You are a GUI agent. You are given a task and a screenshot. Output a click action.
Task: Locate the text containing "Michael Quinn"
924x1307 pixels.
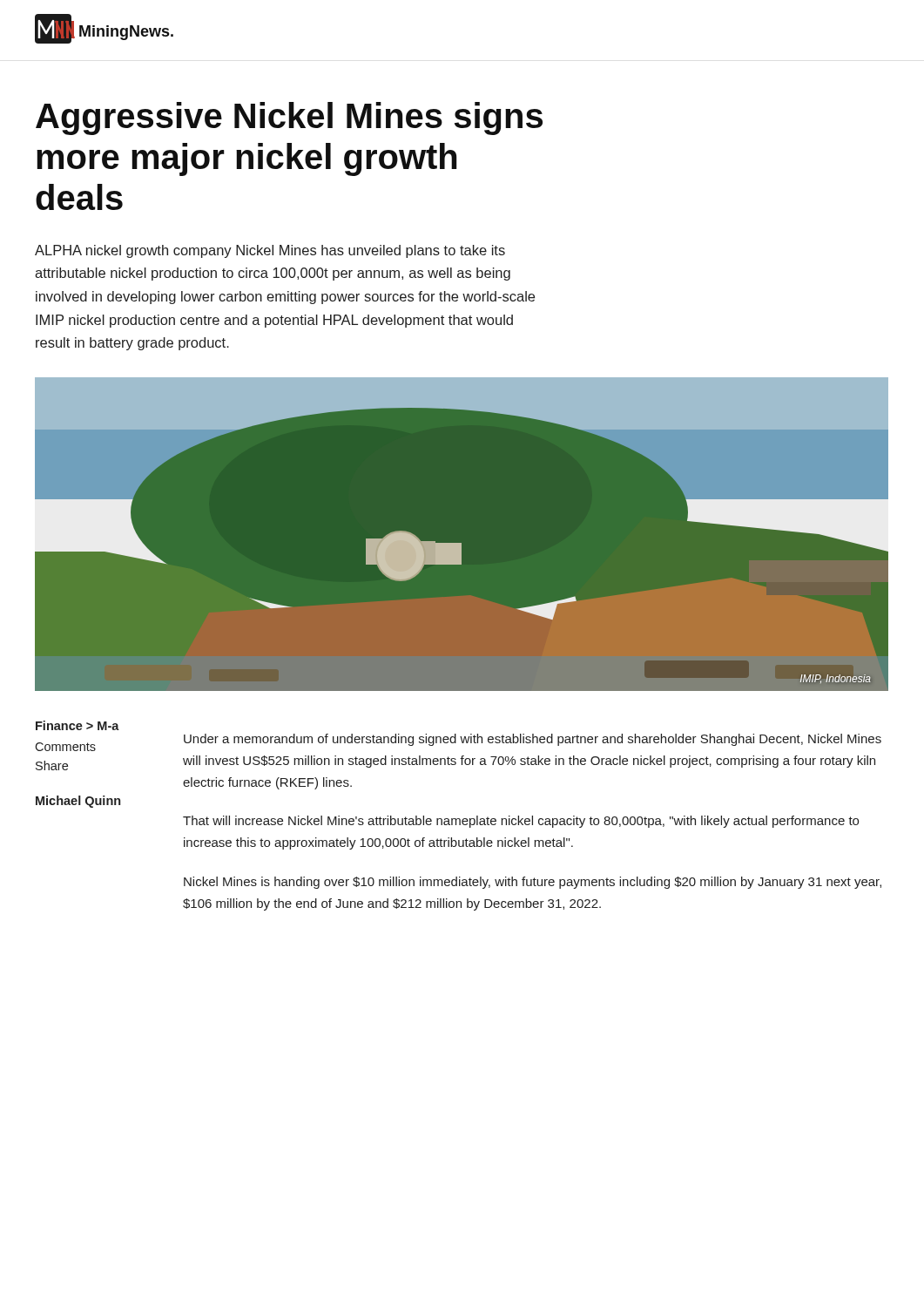78,801
